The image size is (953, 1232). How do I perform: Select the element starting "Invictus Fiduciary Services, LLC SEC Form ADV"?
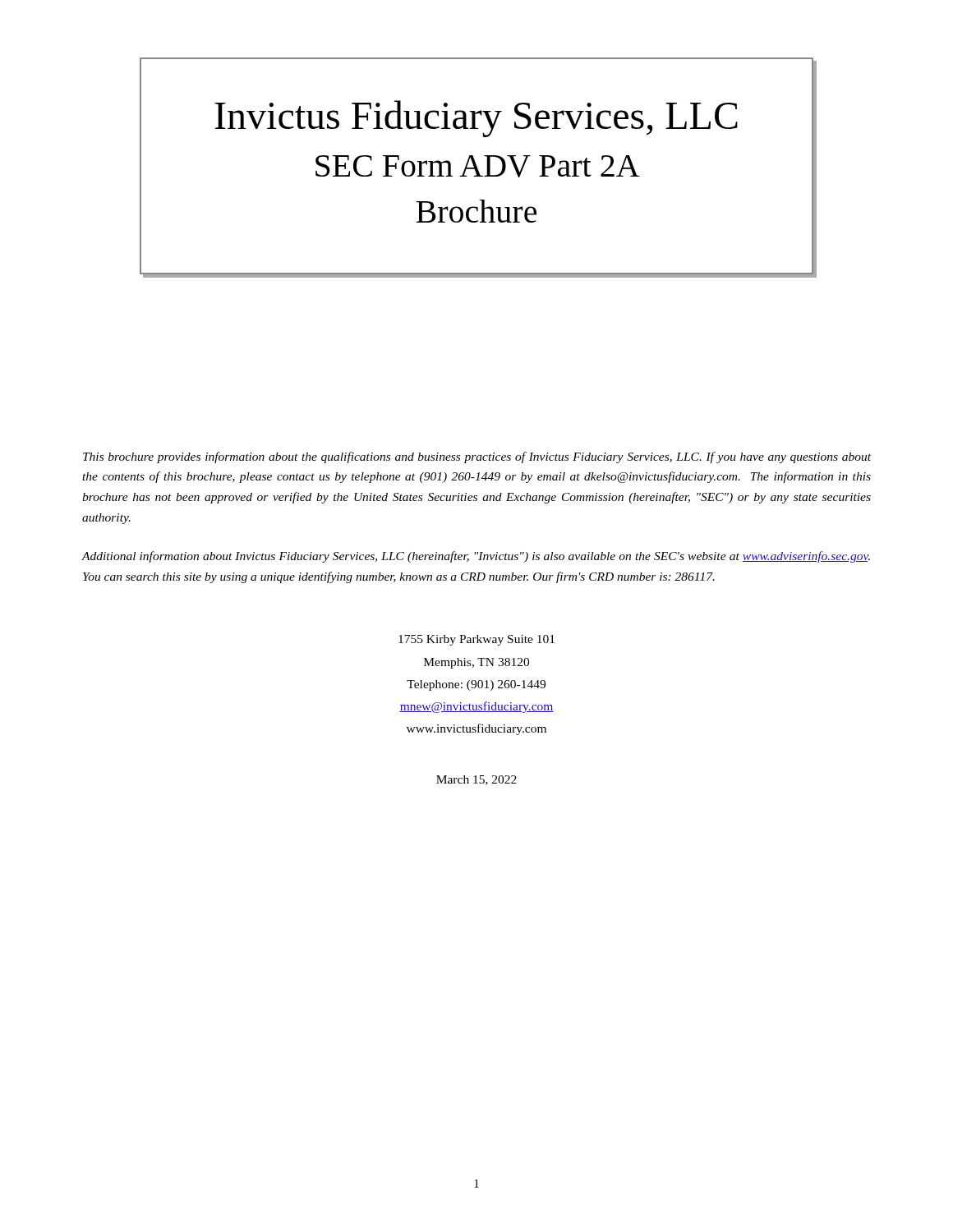pyautogui.click(x=476, y=166)
